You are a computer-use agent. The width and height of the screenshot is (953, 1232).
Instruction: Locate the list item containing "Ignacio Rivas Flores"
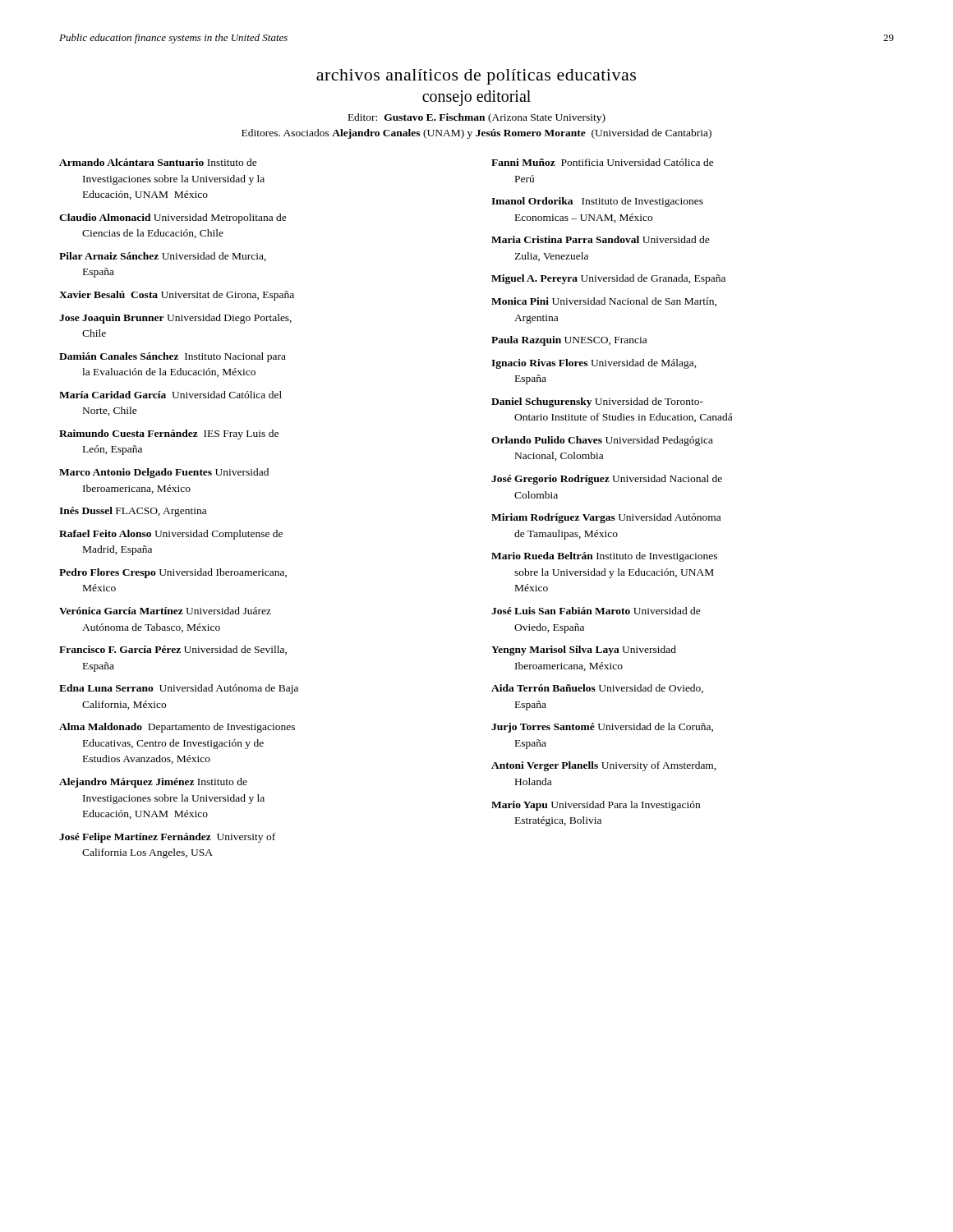(x=693, y=371)
